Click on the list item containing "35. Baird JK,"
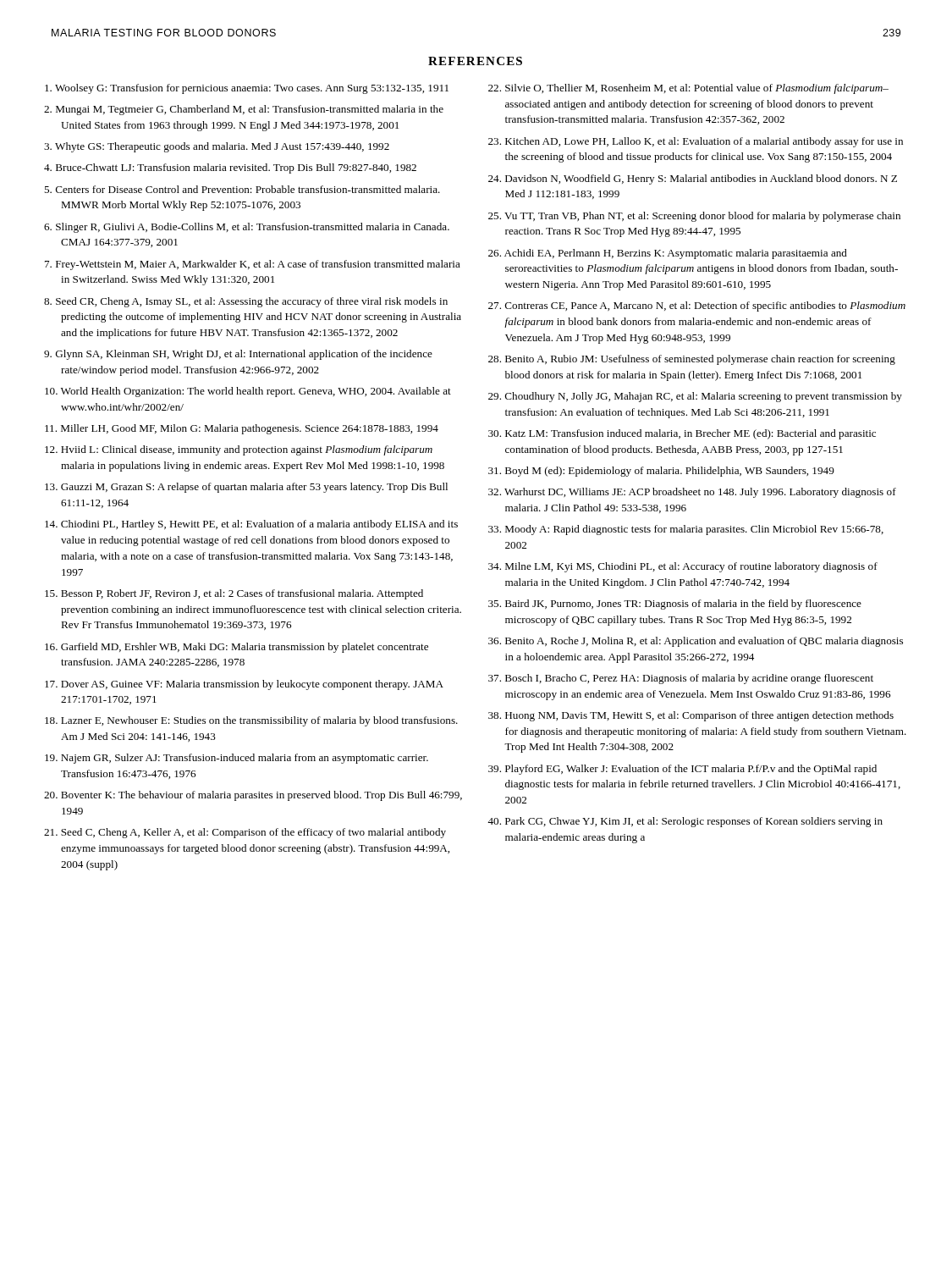952x1270 pixels. [675, 611]
